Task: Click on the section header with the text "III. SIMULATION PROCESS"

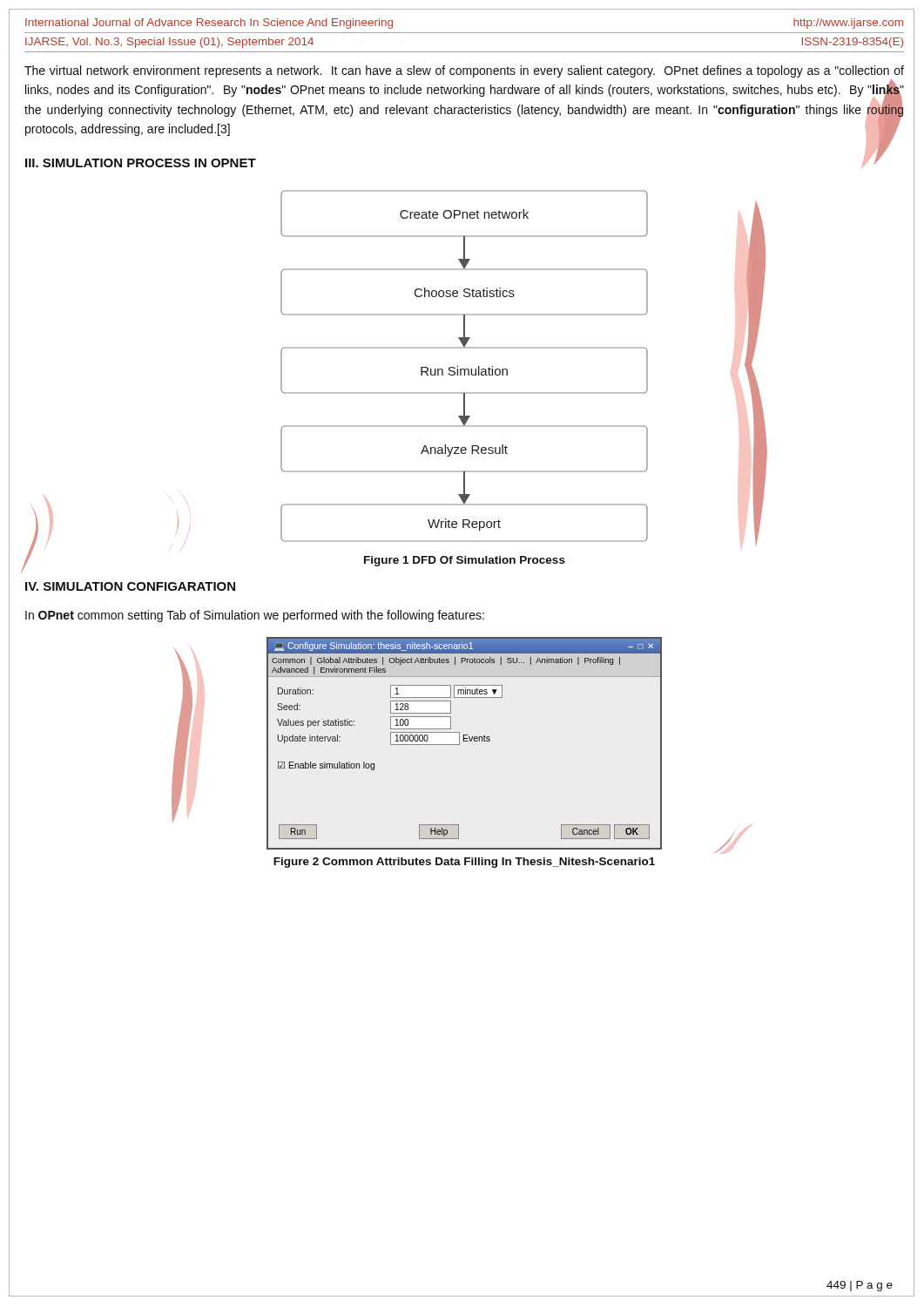Action: [140, 162]
